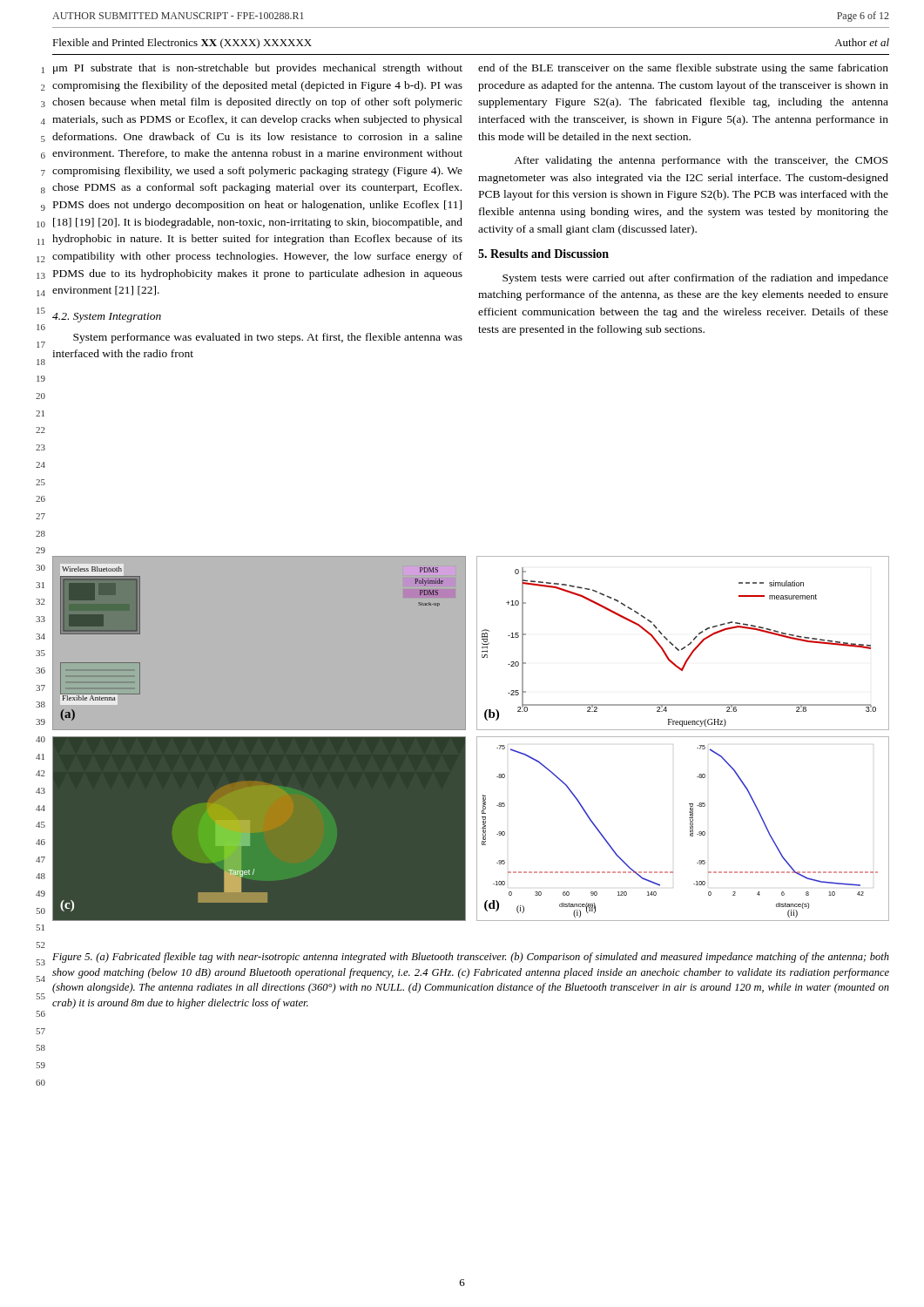Image resolution: width=924 pixels, height=1307 pixels.
Task: Find the element starting "end of the BLE"
Action: pyautogui.click(x=683, y=102)
